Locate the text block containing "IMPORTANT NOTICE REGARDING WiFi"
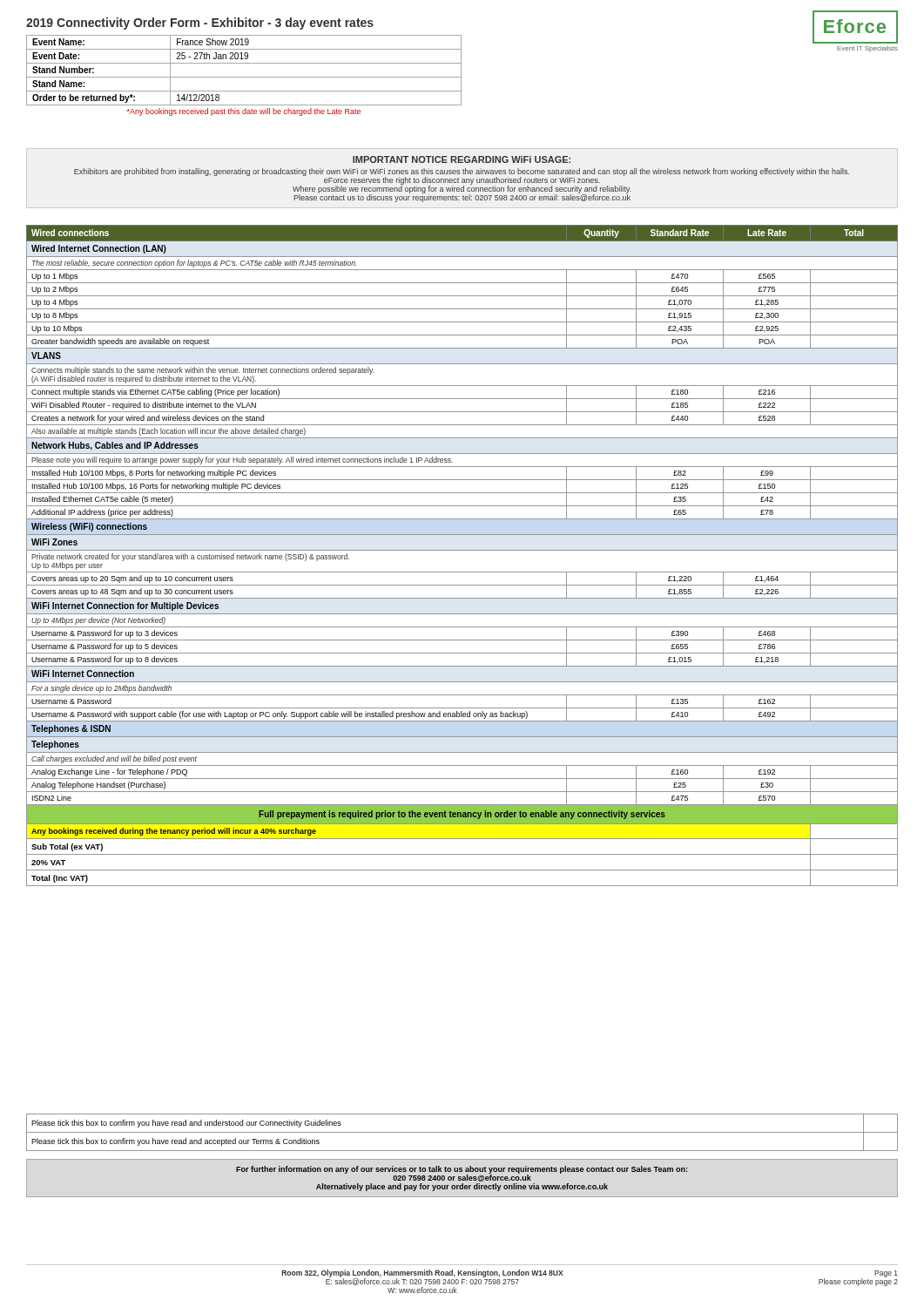Image resolution: width=924 pixels, height=1307 pixels. point(462,178)
